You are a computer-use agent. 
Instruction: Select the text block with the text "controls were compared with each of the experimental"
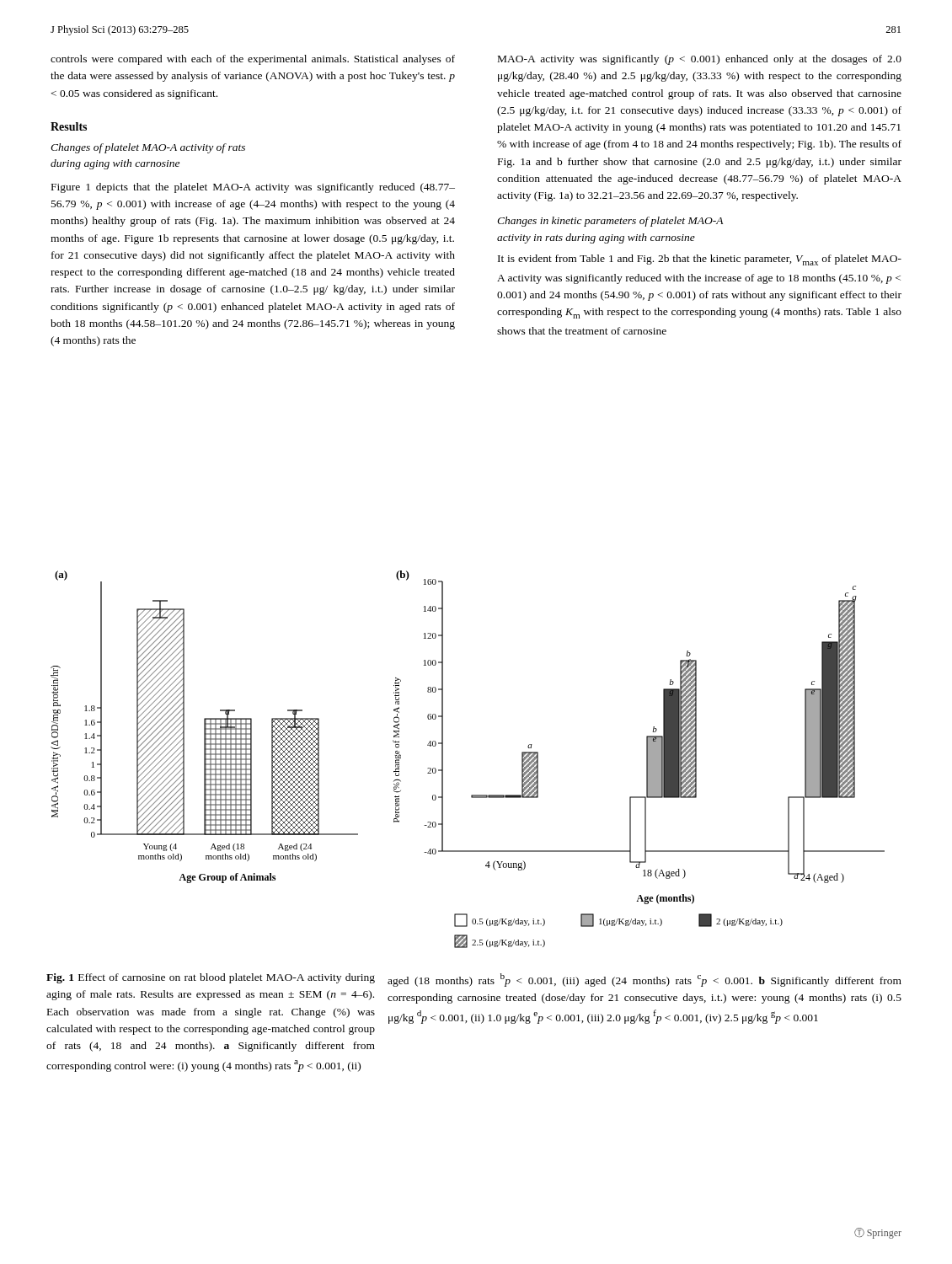pos(253,76)
